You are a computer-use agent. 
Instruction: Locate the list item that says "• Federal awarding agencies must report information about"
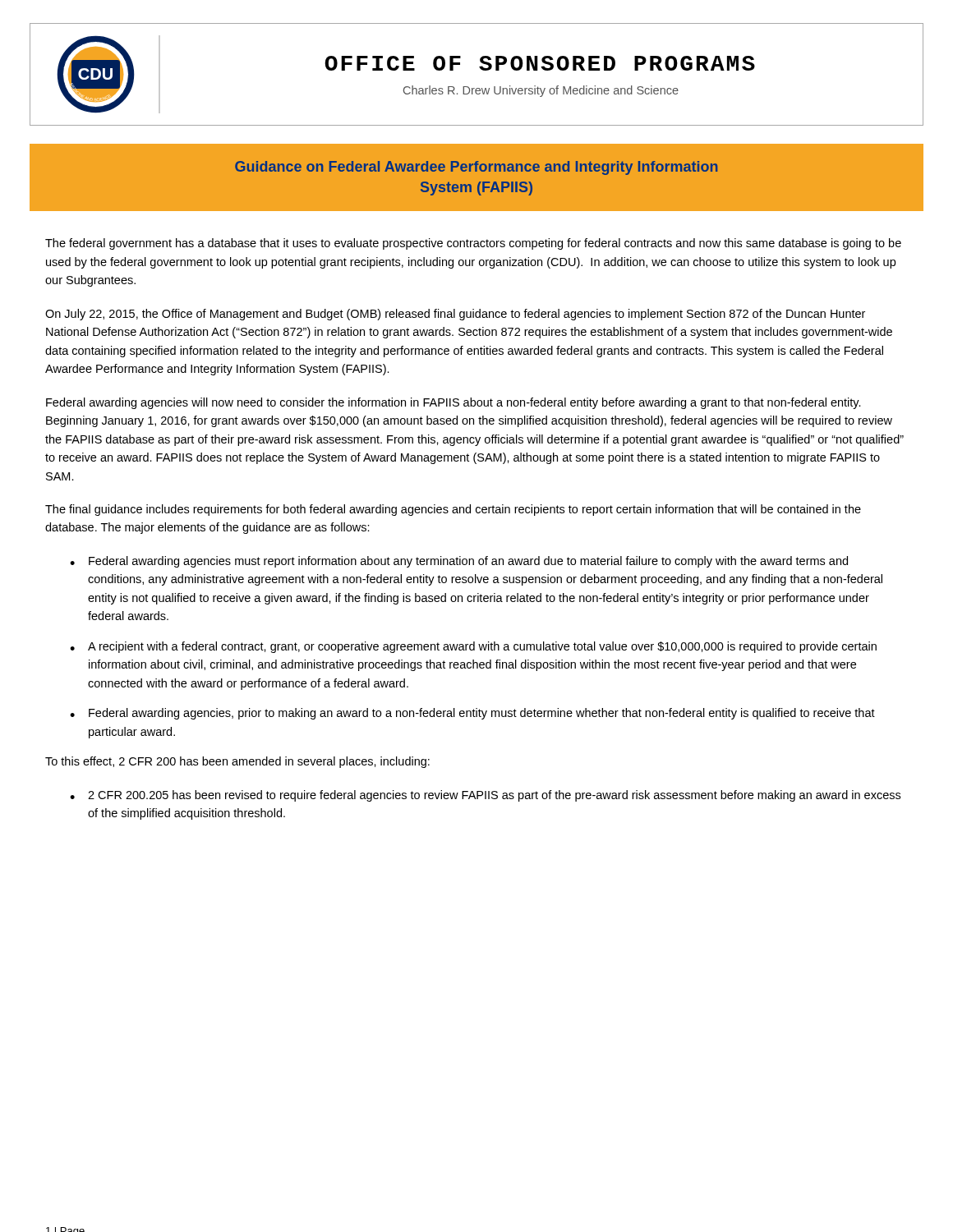point(489,589)
